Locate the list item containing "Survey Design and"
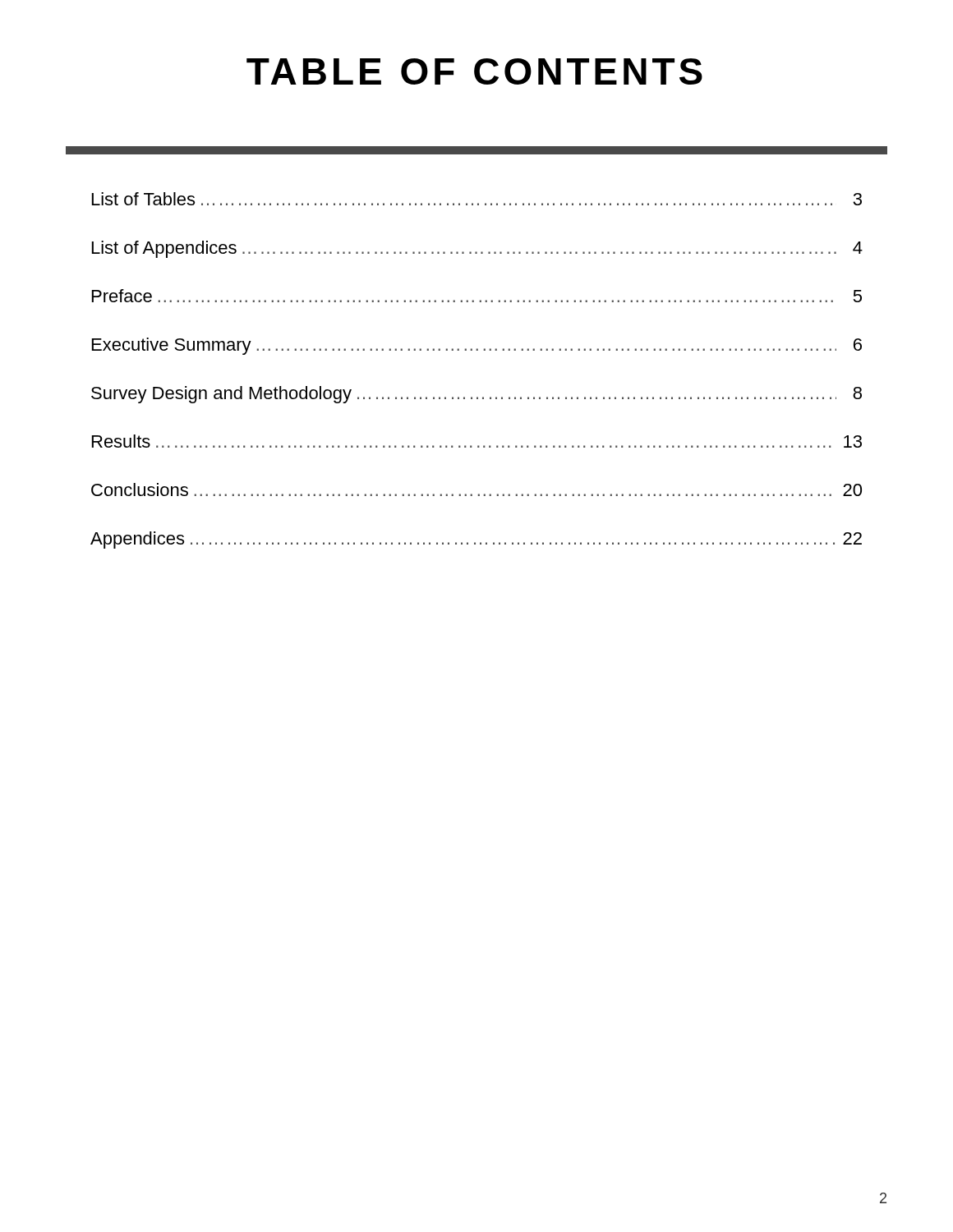 tap(476, 394)
